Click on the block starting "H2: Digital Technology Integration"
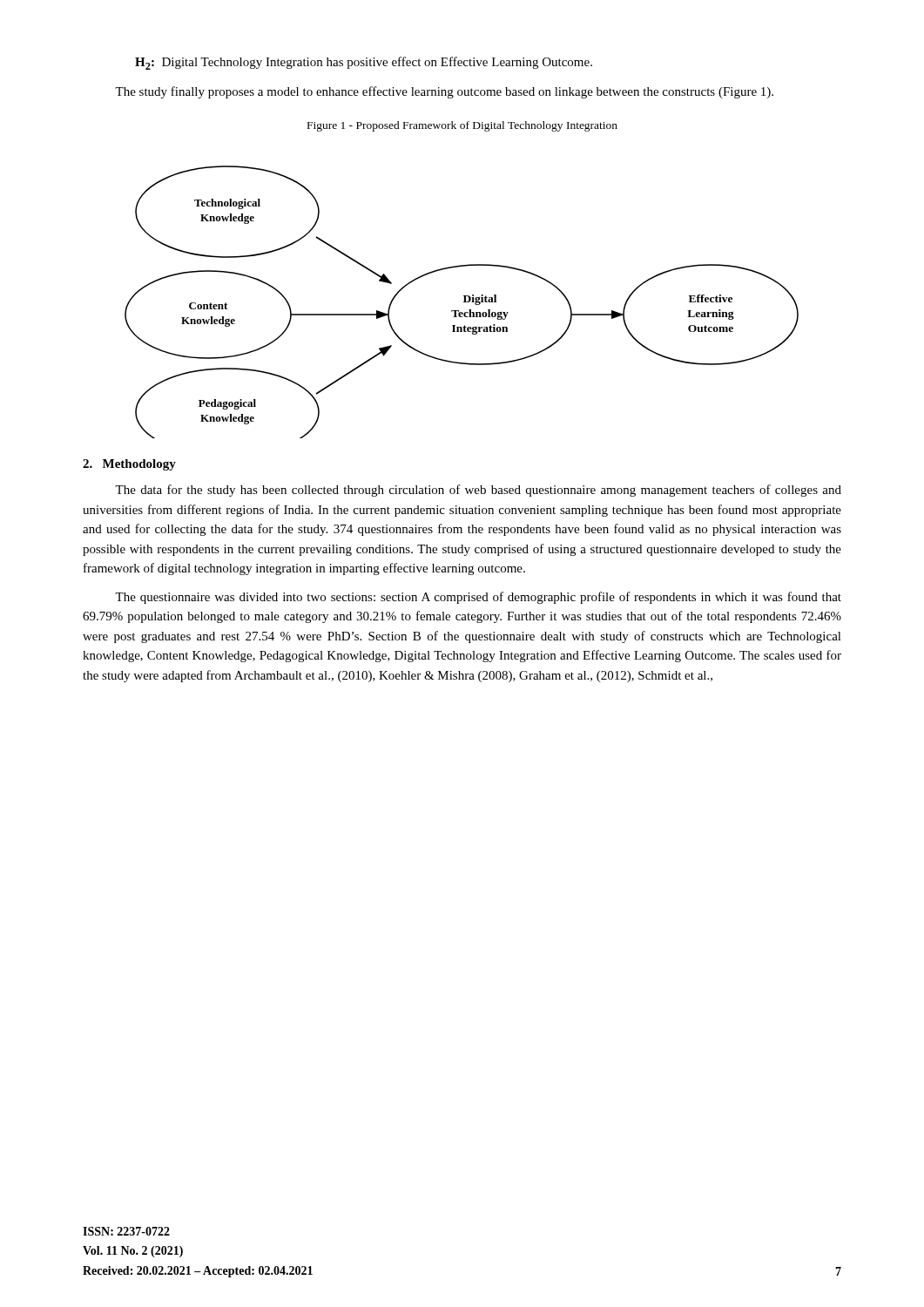Image resolution: width=924 pixels, height=1307 pixels. coord(364,64)
